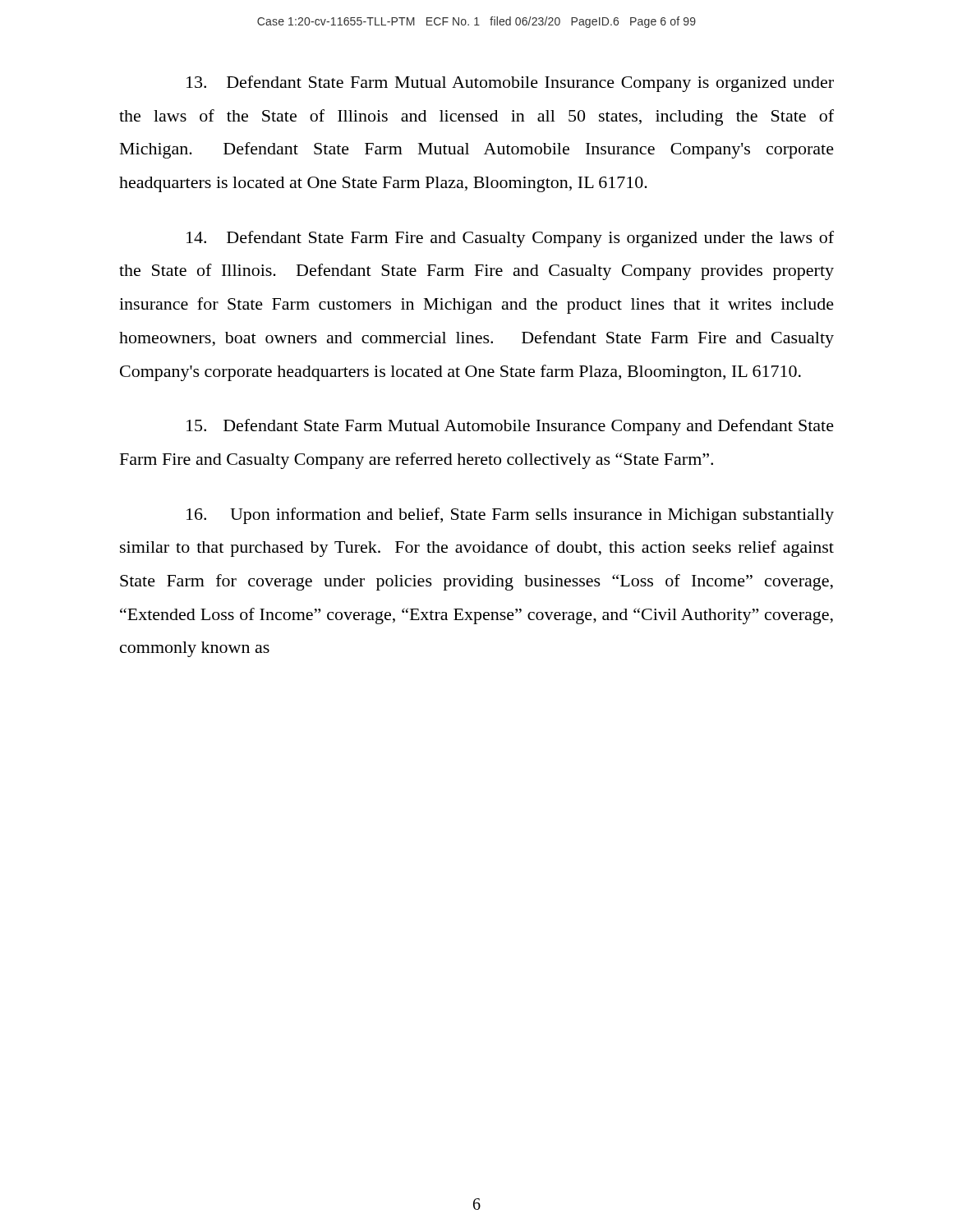Where is the passage that starts "Defendant State Farm Fire and"?
The height and width of the screenshot is (1232, 953).
(476, 304)
